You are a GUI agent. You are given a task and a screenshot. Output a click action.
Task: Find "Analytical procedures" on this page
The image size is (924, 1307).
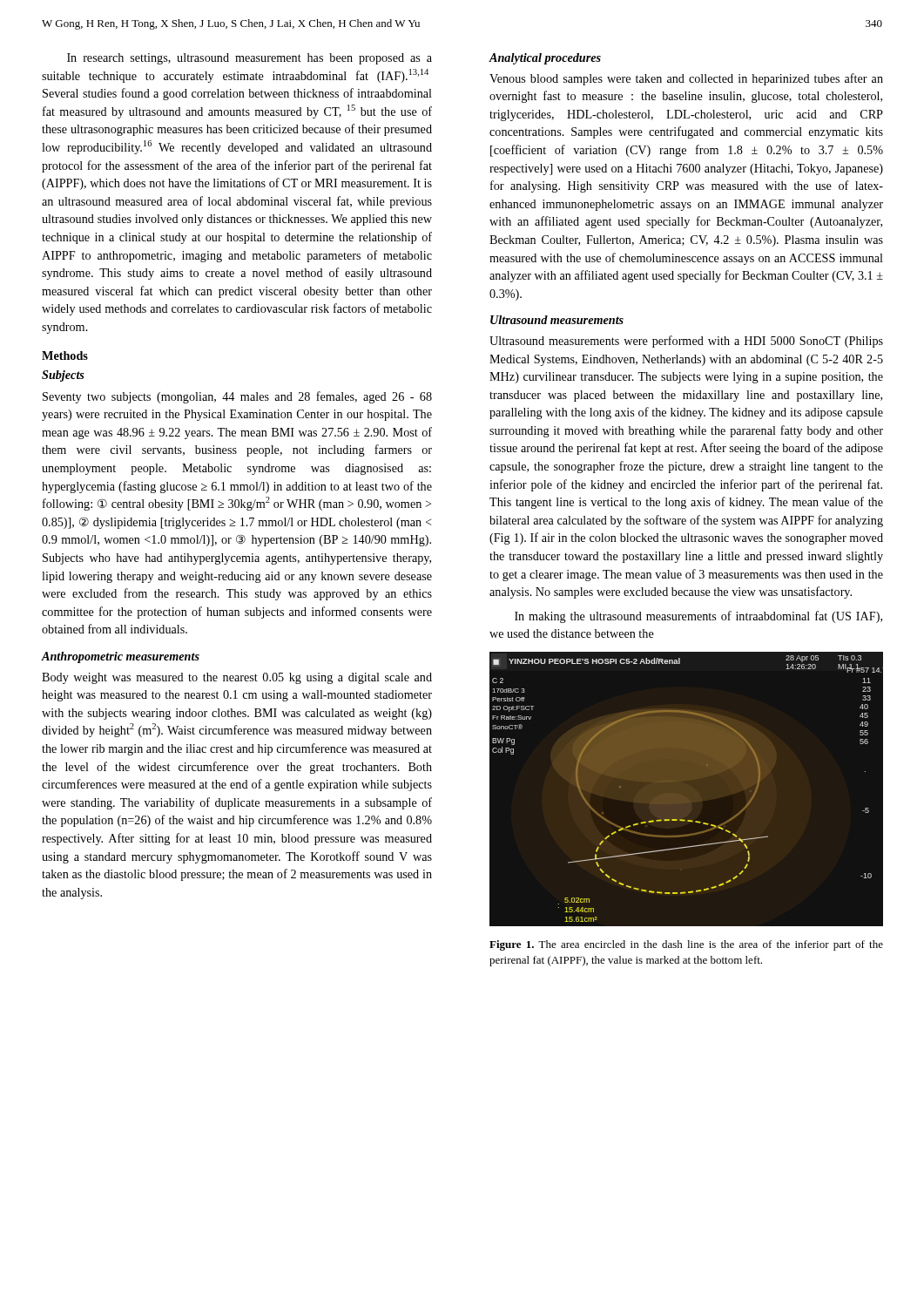545,58
